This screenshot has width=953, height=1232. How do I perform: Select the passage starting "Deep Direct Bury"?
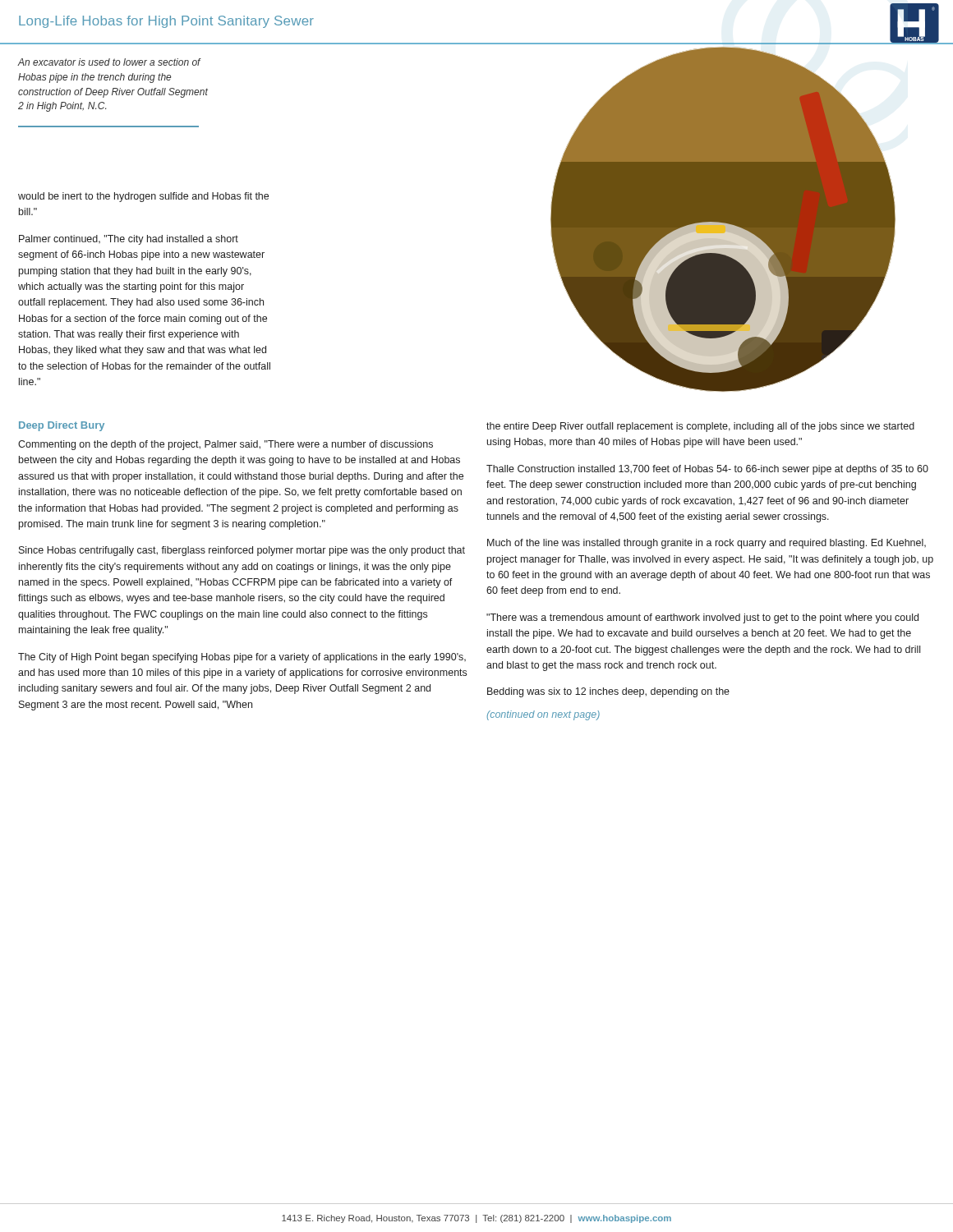(61, 425)
